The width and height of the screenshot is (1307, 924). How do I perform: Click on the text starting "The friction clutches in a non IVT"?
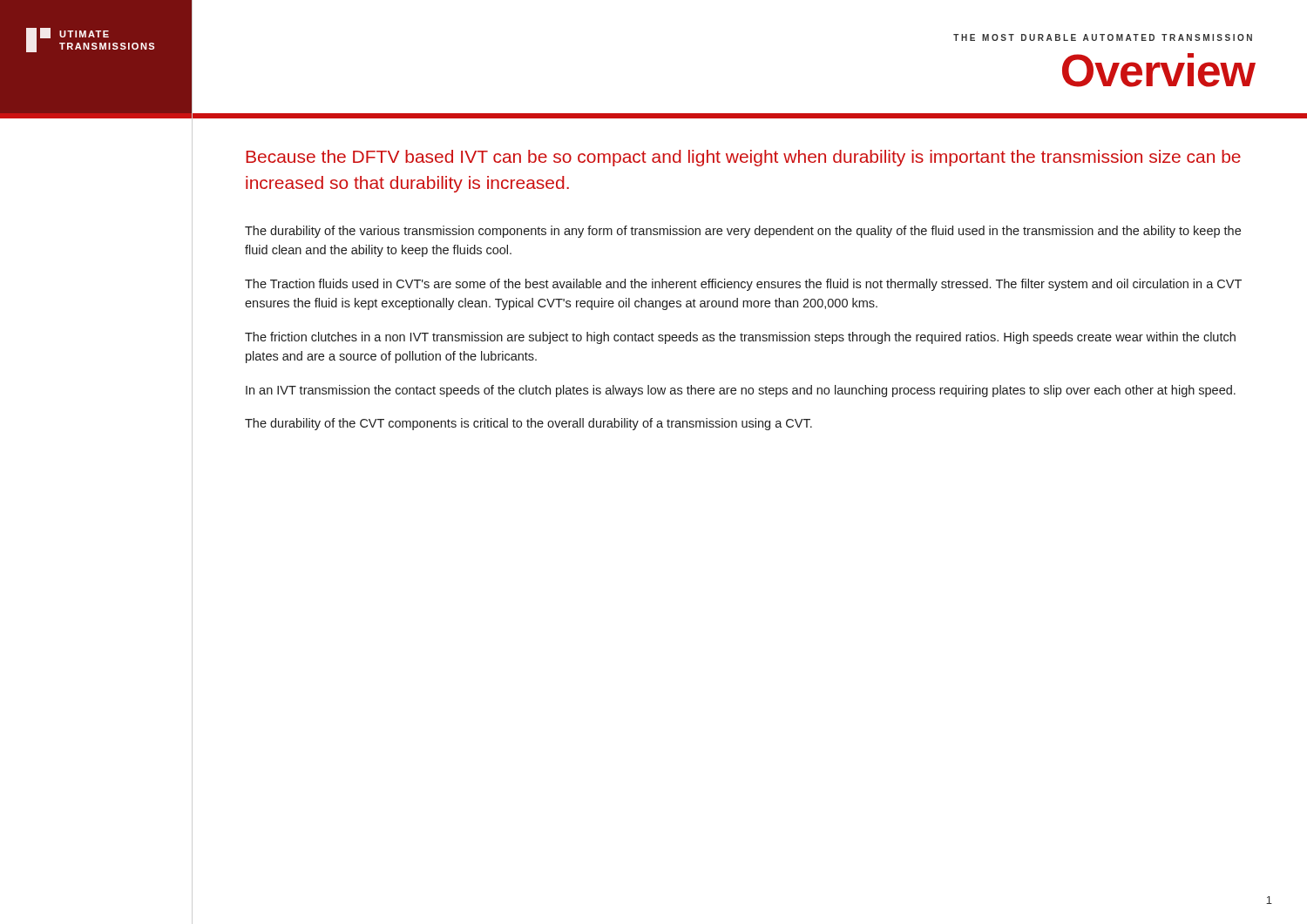pos(741,347)
